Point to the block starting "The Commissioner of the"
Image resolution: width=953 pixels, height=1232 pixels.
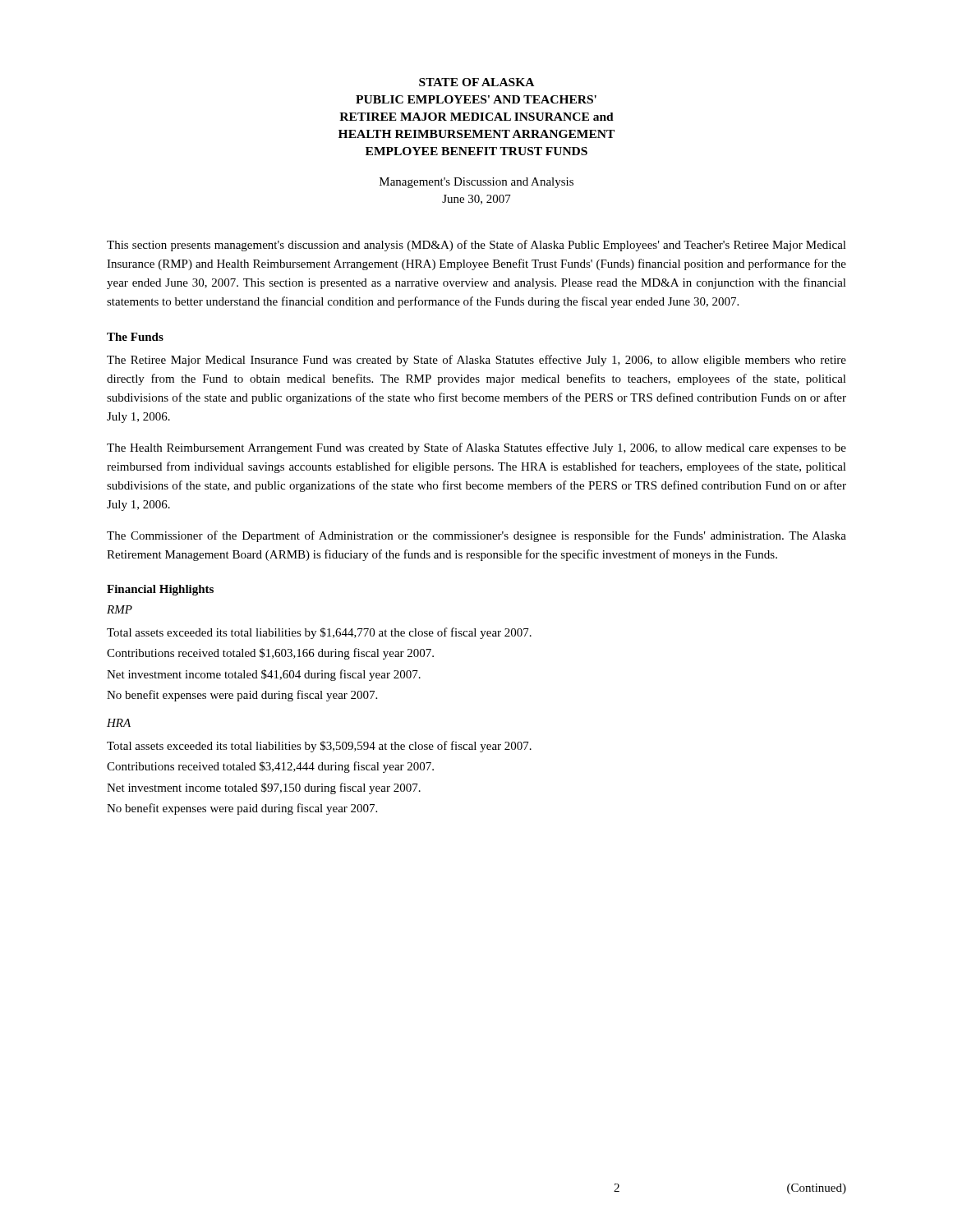coord(476,545)
